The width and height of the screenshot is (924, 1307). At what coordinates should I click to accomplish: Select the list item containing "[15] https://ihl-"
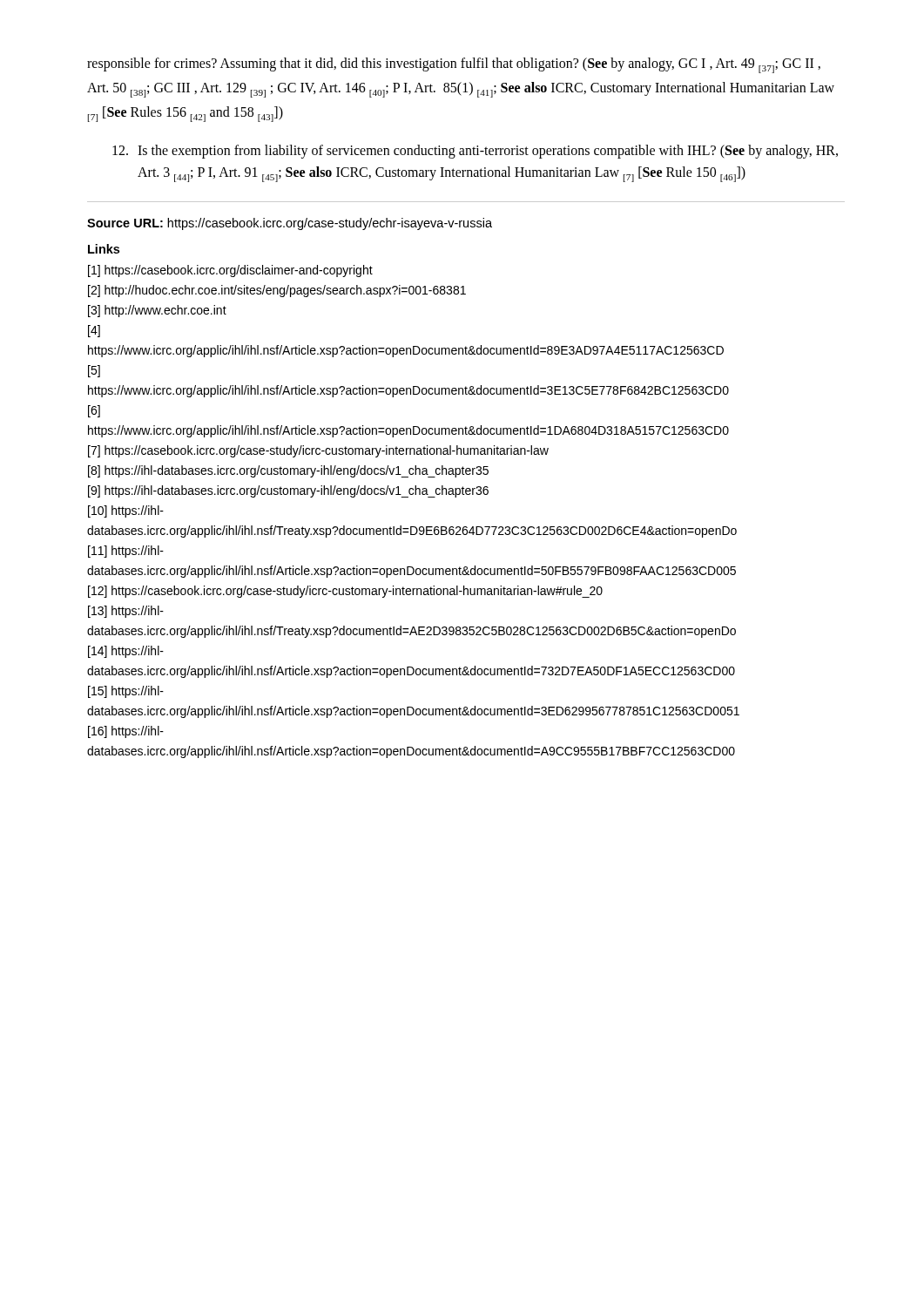tap(125, 691)
